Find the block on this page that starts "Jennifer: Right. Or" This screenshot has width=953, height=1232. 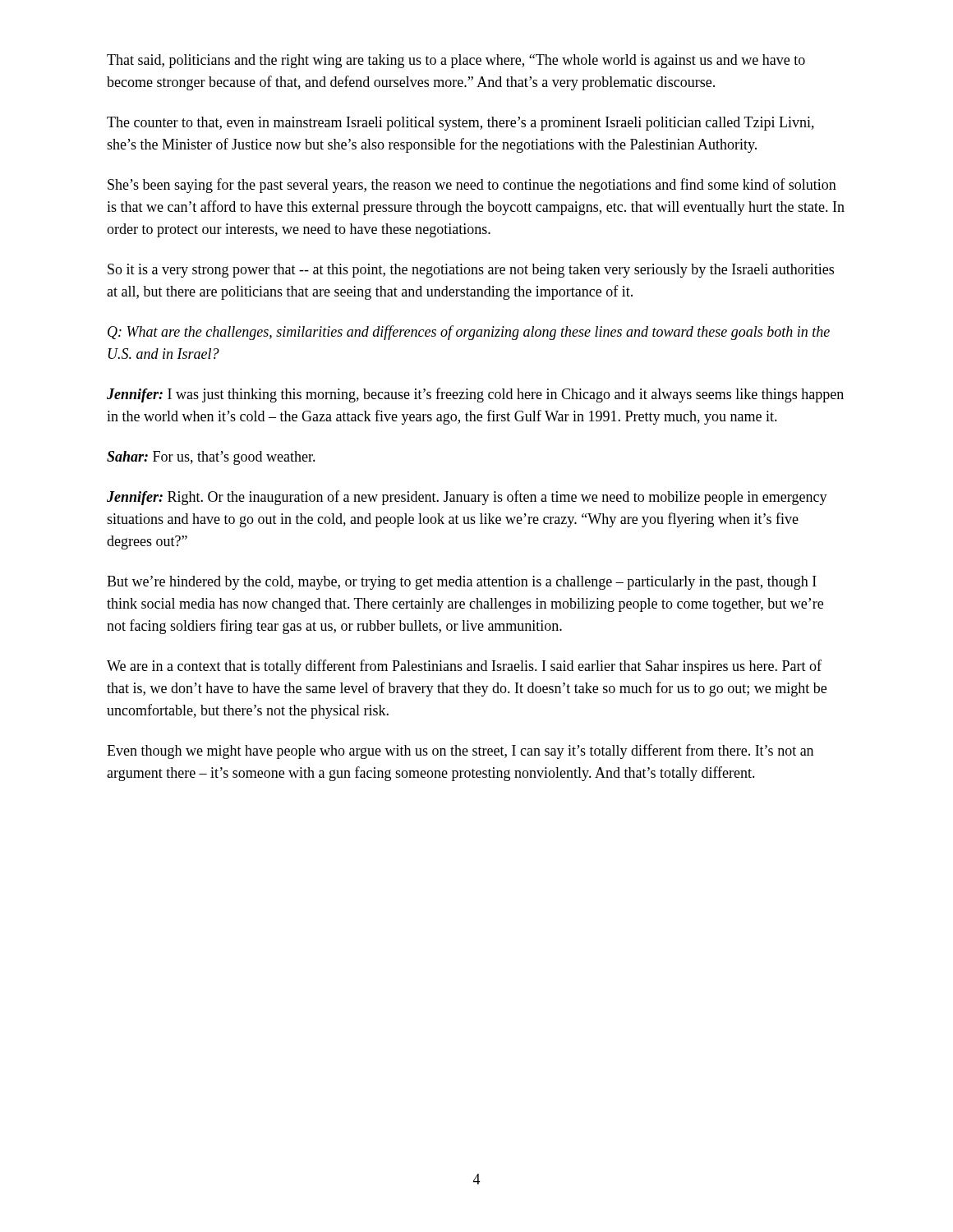467,519
